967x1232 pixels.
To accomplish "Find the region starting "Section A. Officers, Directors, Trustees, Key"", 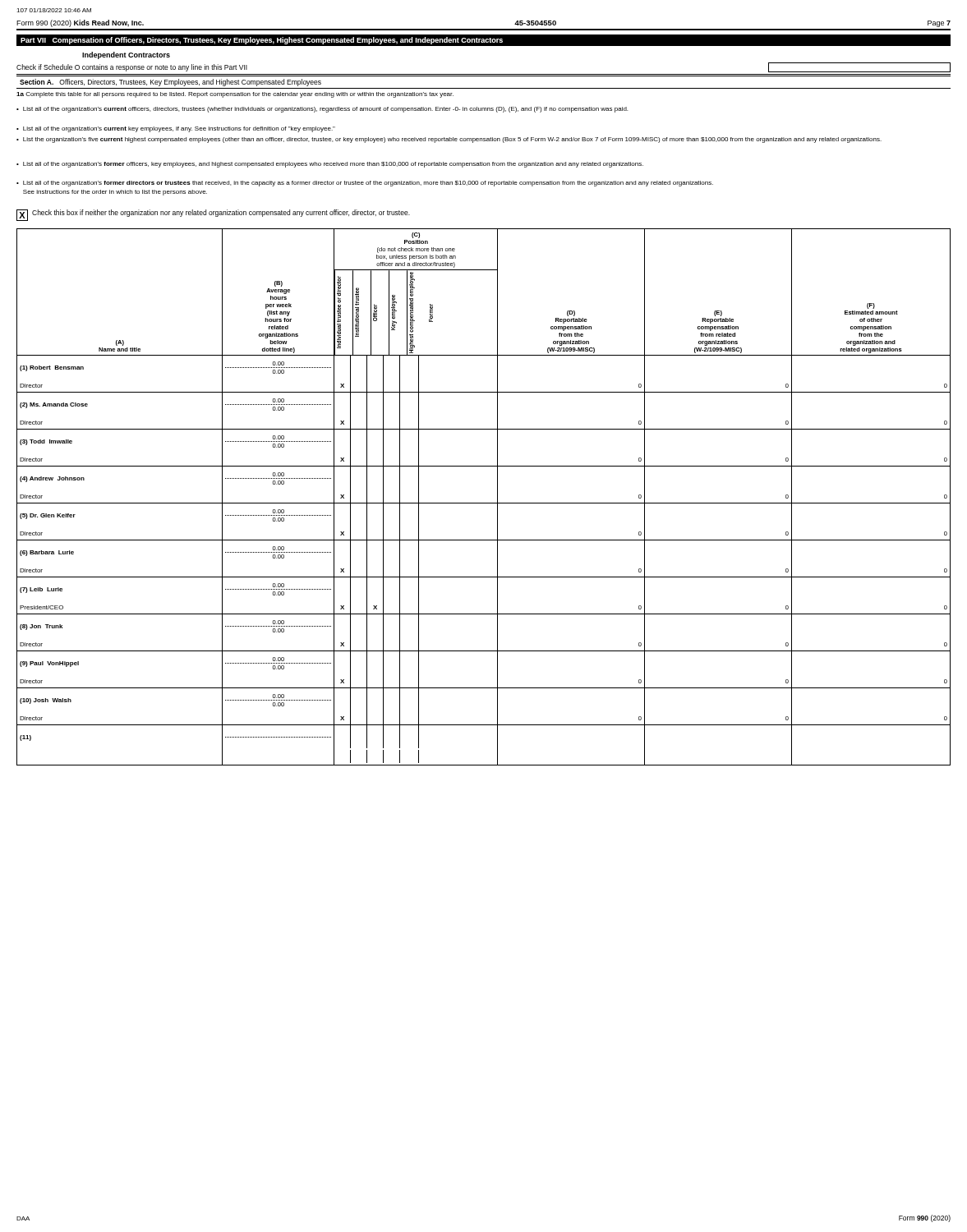I will pyautogui.click(x=171, y=82).
